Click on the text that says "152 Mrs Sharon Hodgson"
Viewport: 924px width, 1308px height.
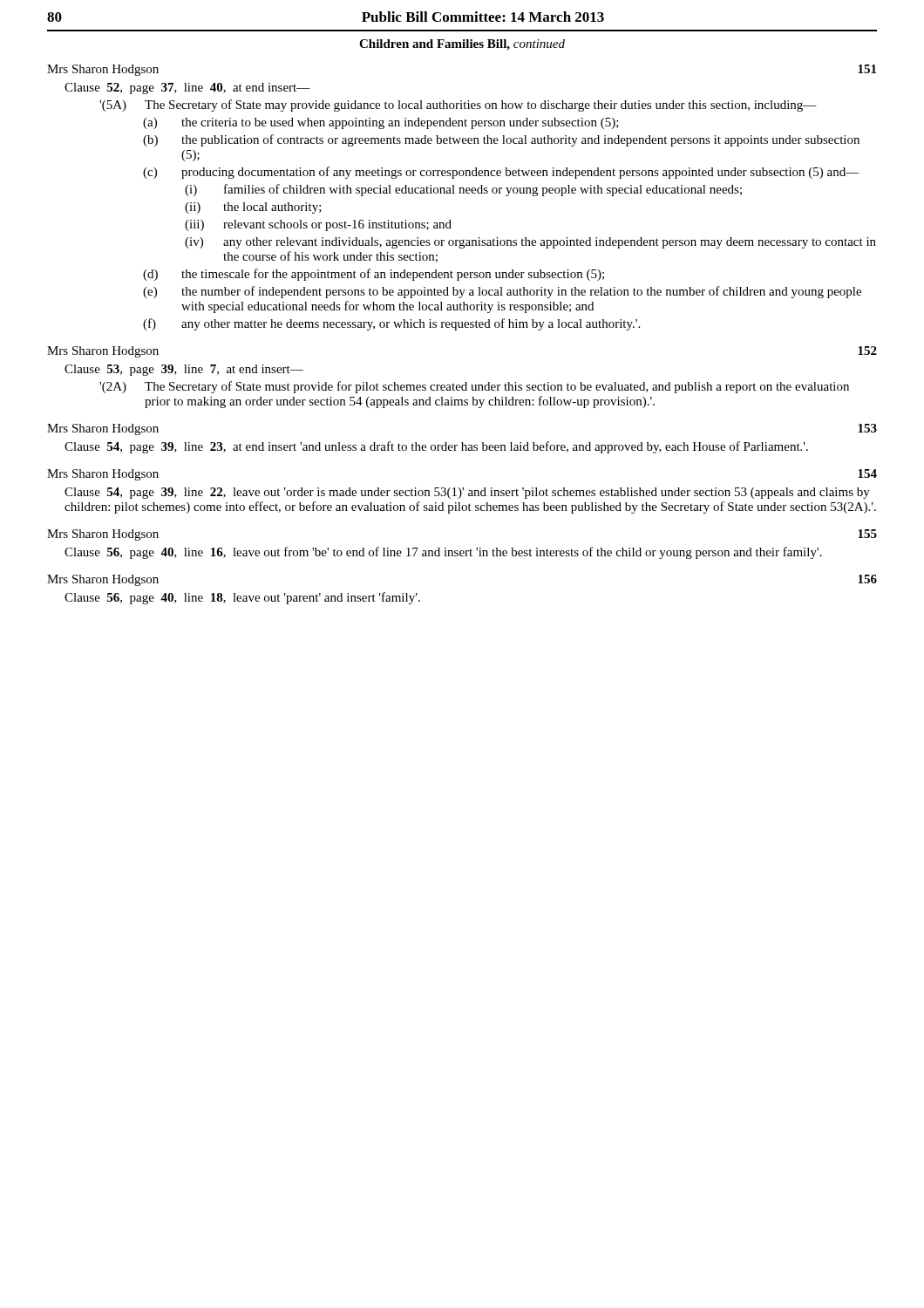click(101, 352)
